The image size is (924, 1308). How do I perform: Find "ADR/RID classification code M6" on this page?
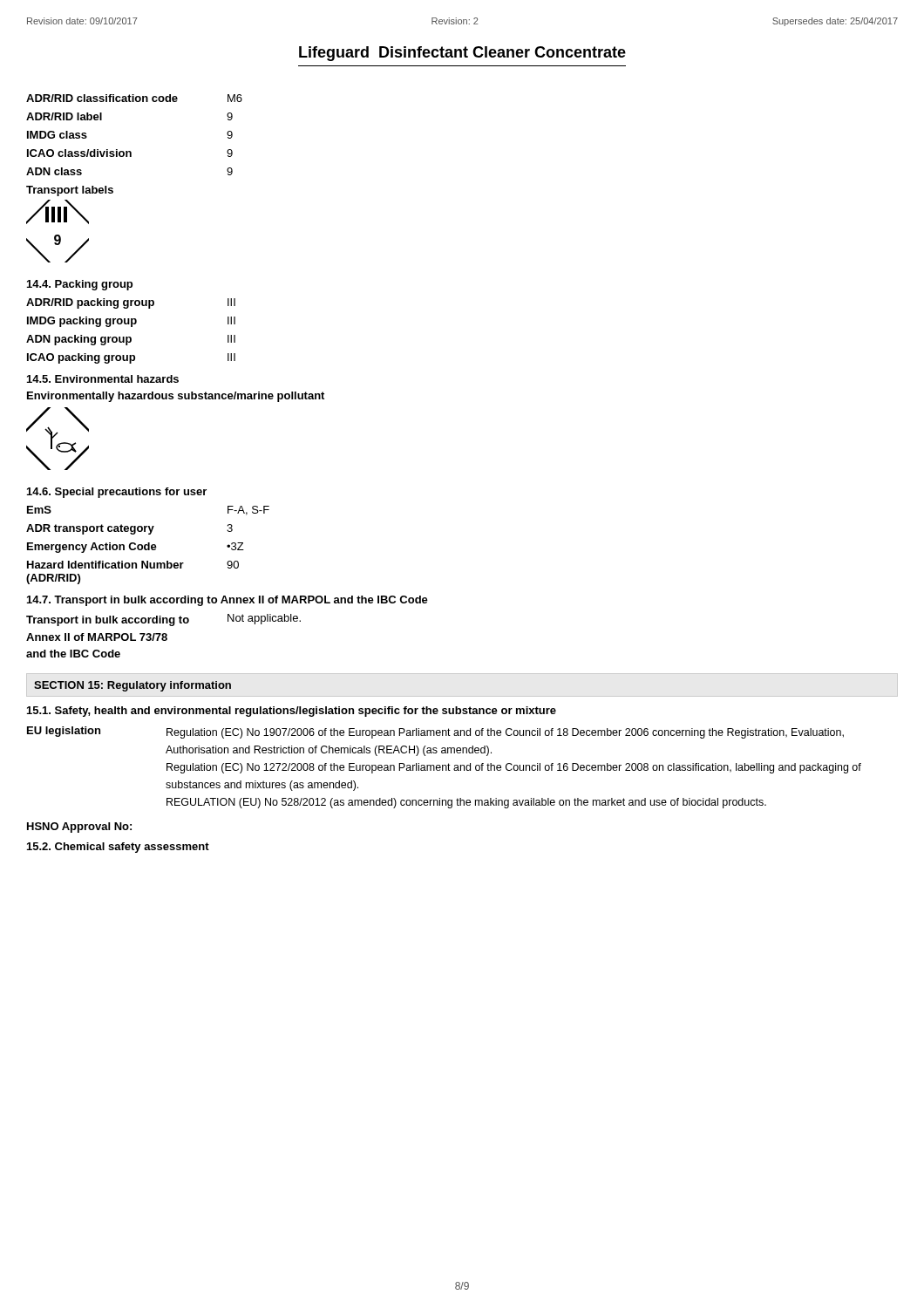(x=134, y=98)
